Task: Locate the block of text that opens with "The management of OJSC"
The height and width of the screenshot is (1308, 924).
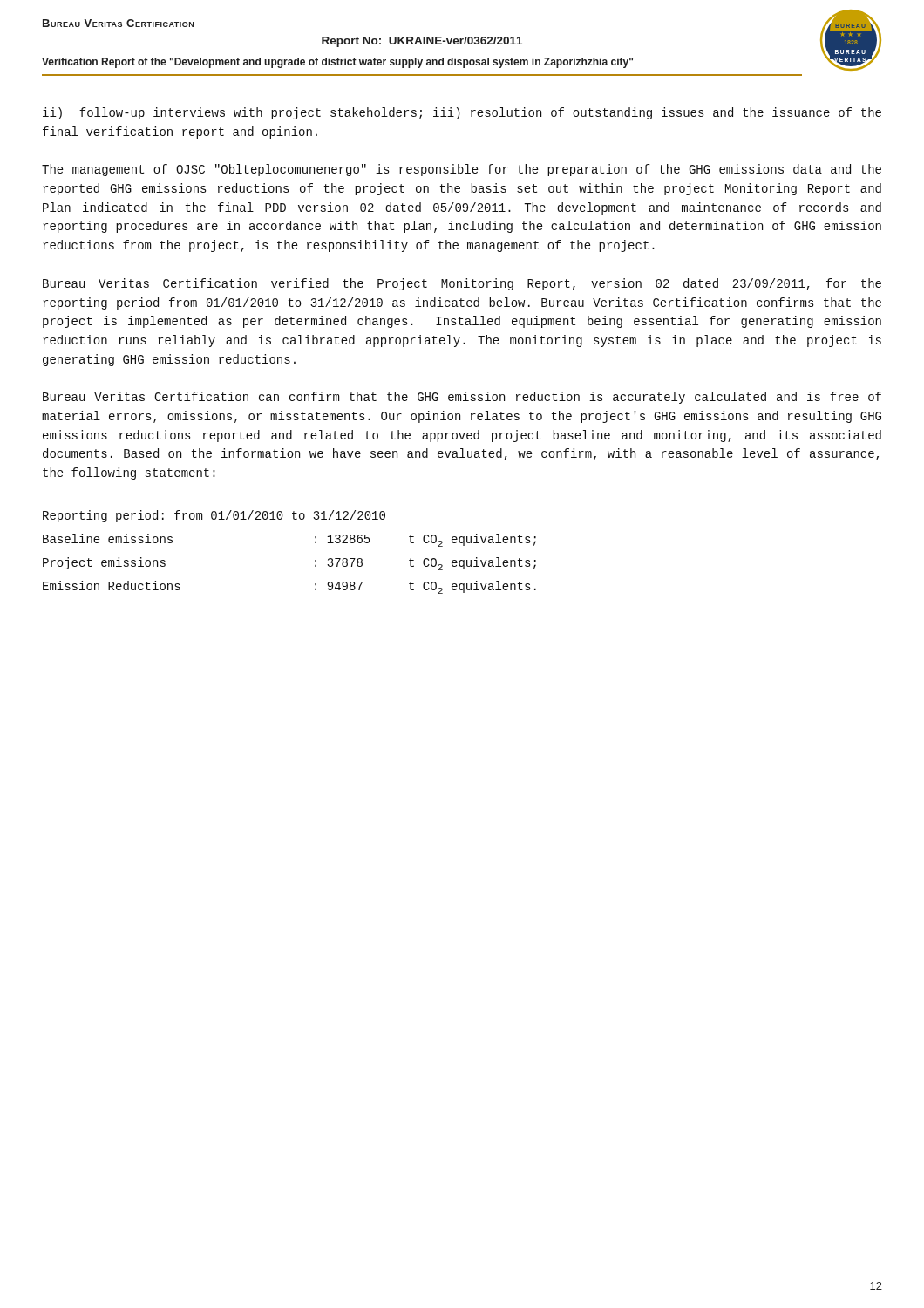Action: point(462,208)
